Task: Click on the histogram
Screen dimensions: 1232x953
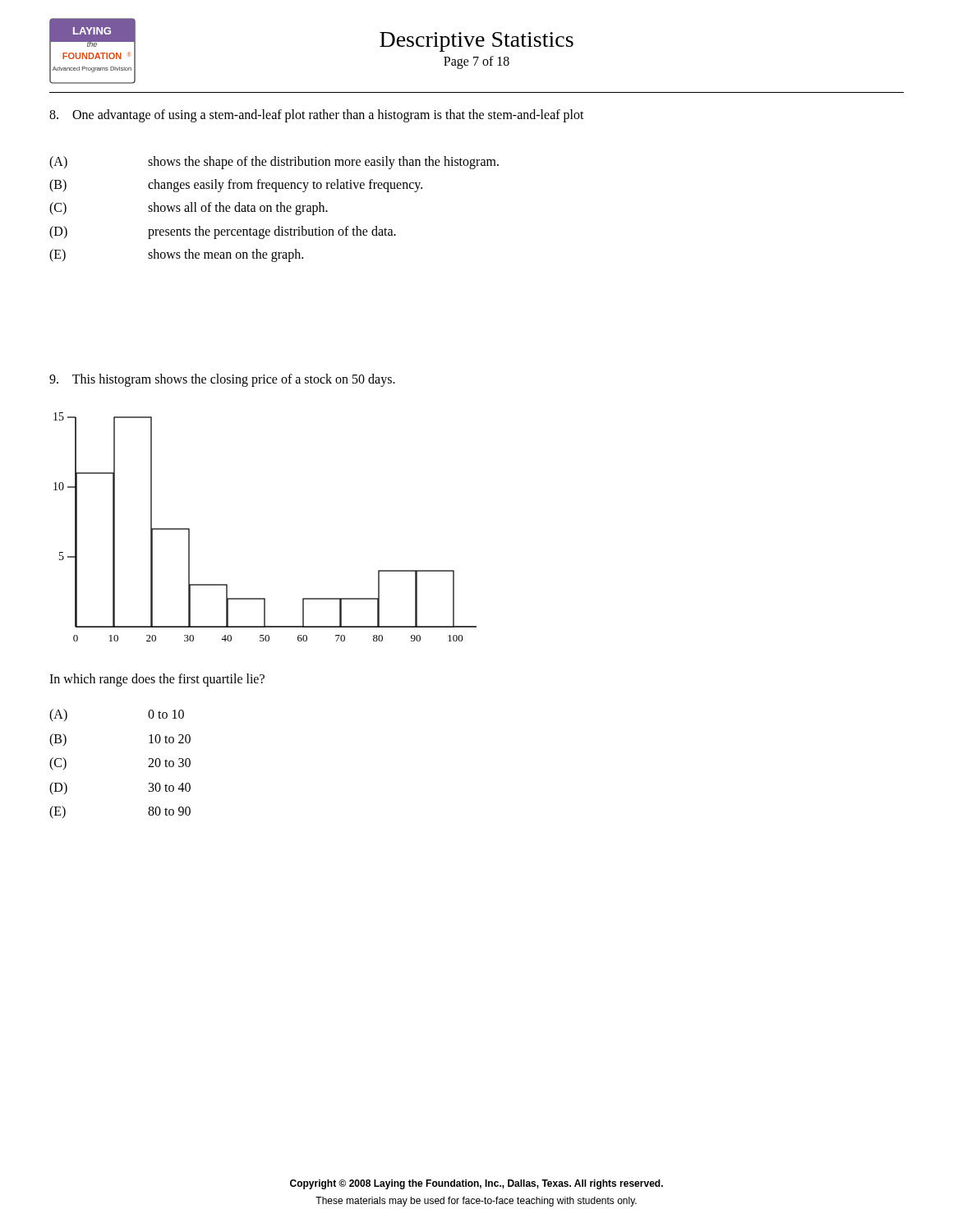Action: click(x=271, y=530)
